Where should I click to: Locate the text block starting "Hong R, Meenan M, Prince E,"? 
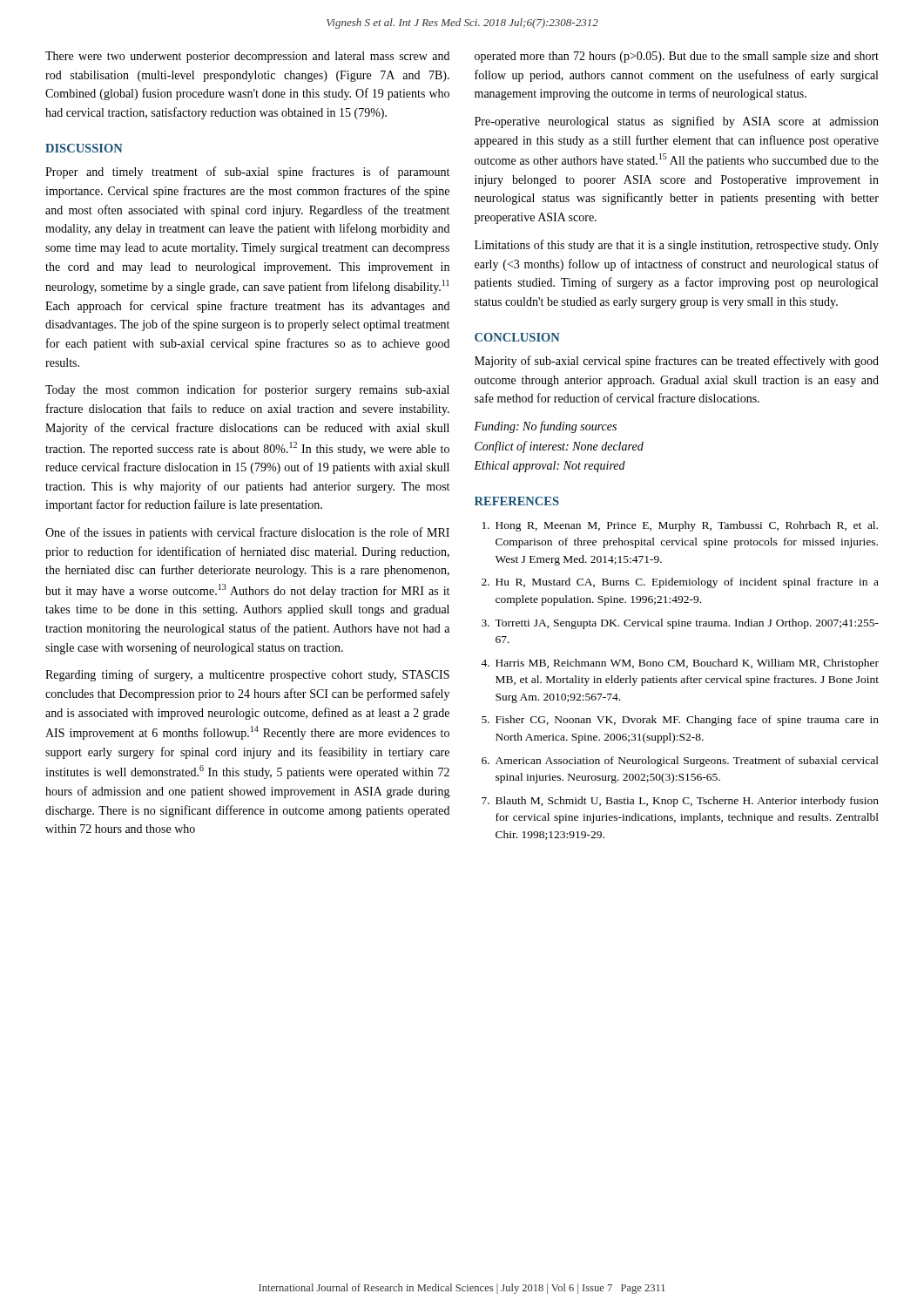click(x=676, y=542)
